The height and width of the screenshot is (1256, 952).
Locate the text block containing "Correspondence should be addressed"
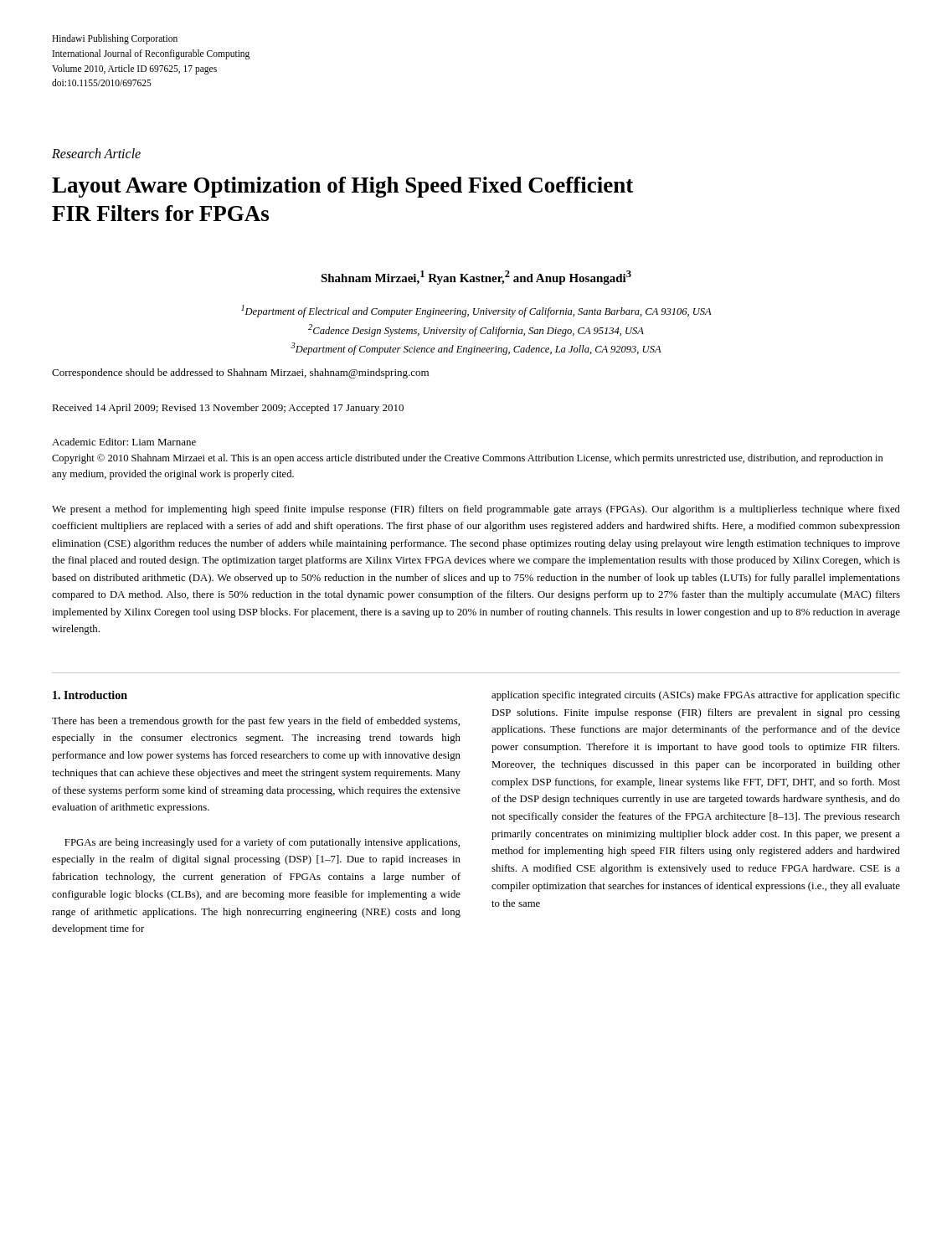[x=241, y=407]
